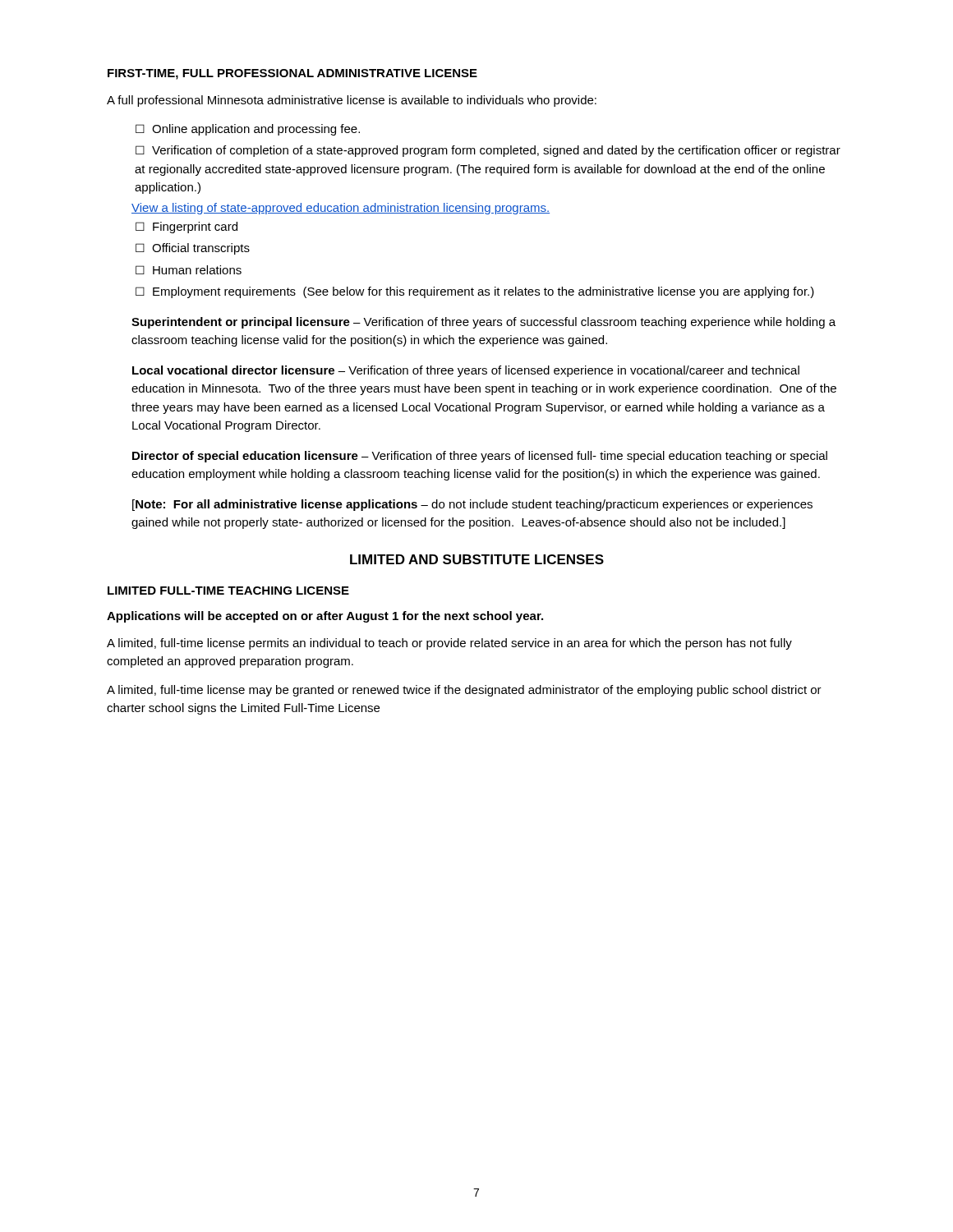Point to the passage starting "Local vocational director licensure –"
The image size is (953, 1232).
click(x=484, y=397)
